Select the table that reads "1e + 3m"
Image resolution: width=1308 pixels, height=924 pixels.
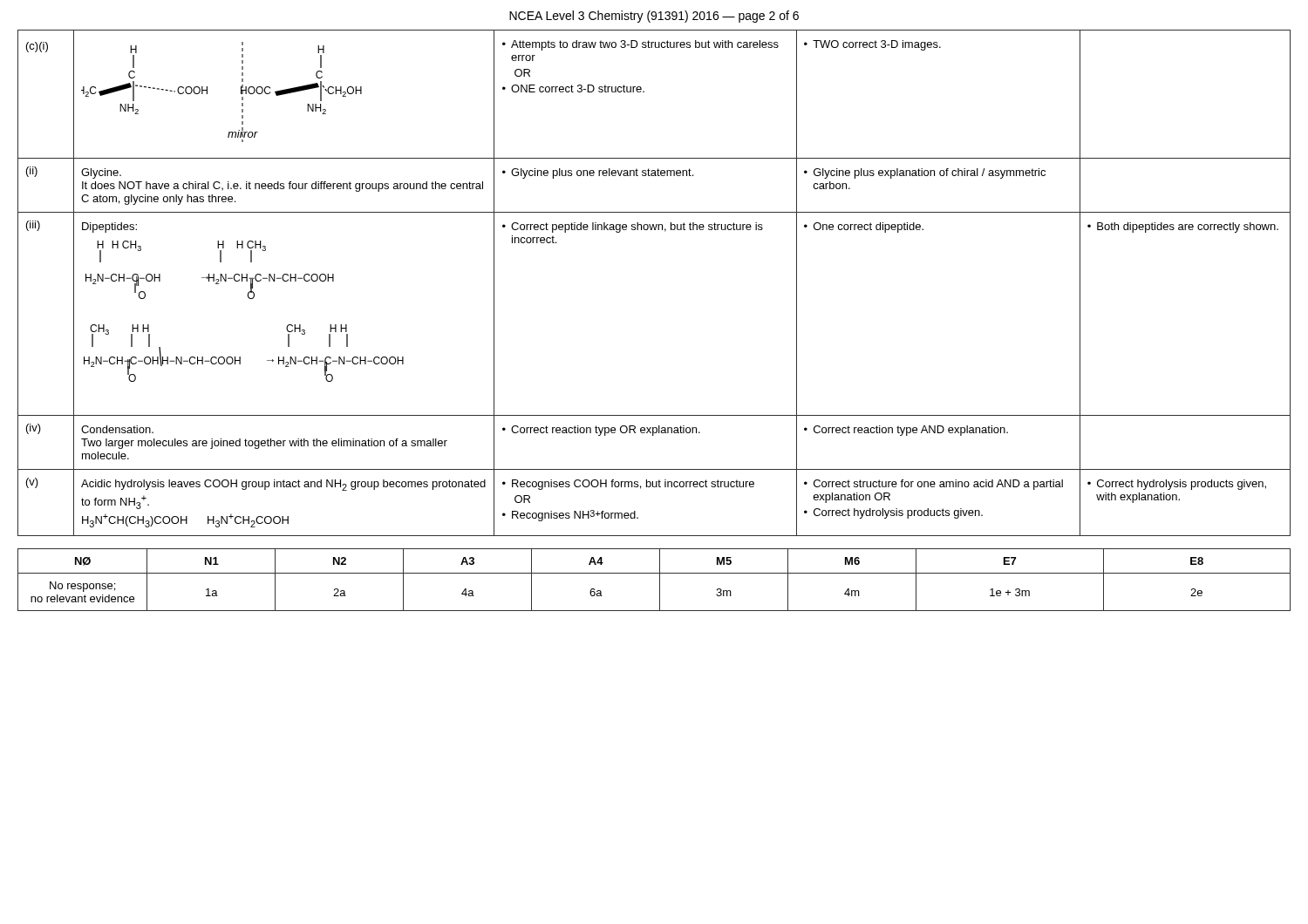pos(654,580)
